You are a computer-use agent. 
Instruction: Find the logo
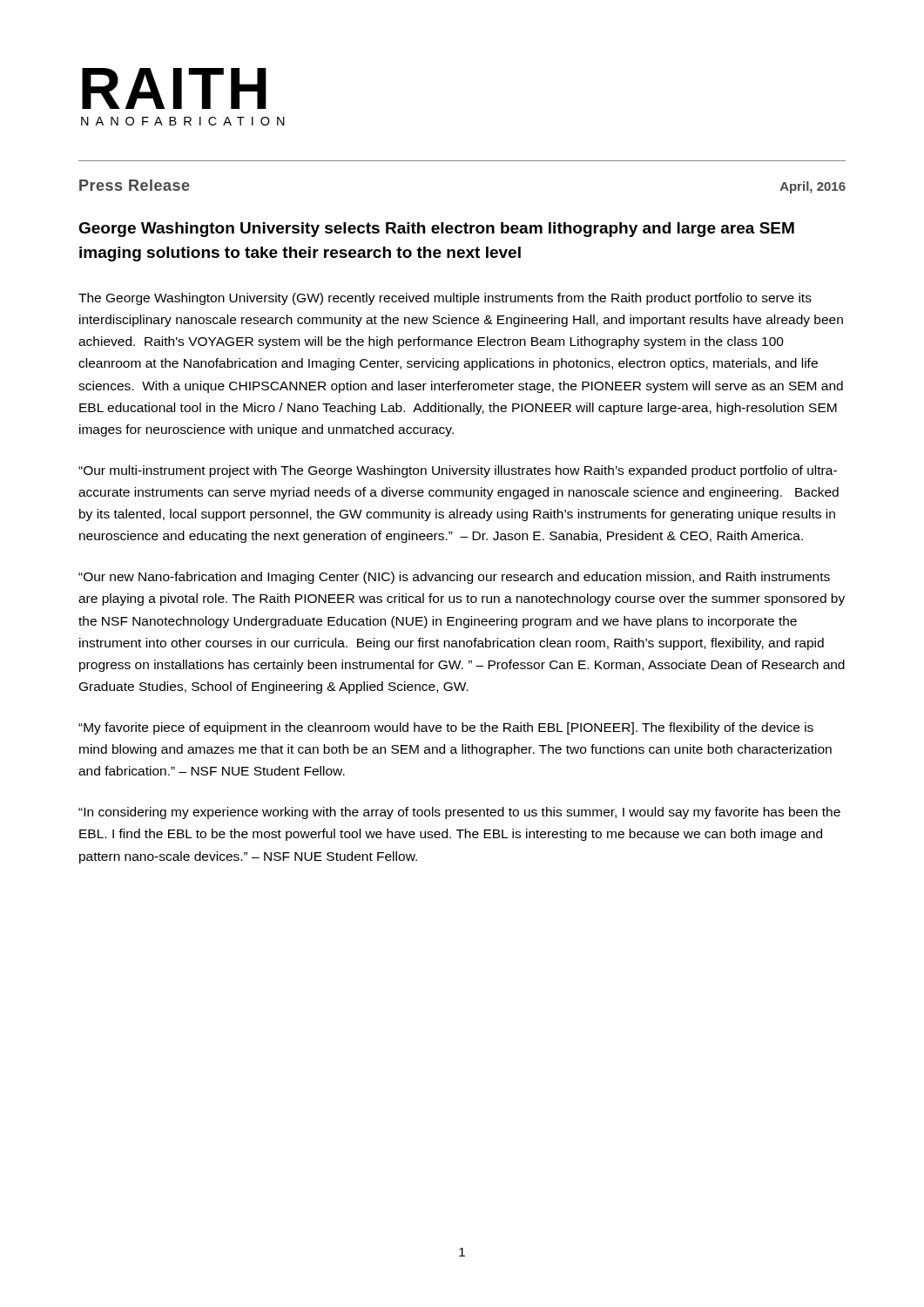coord(462,93)
